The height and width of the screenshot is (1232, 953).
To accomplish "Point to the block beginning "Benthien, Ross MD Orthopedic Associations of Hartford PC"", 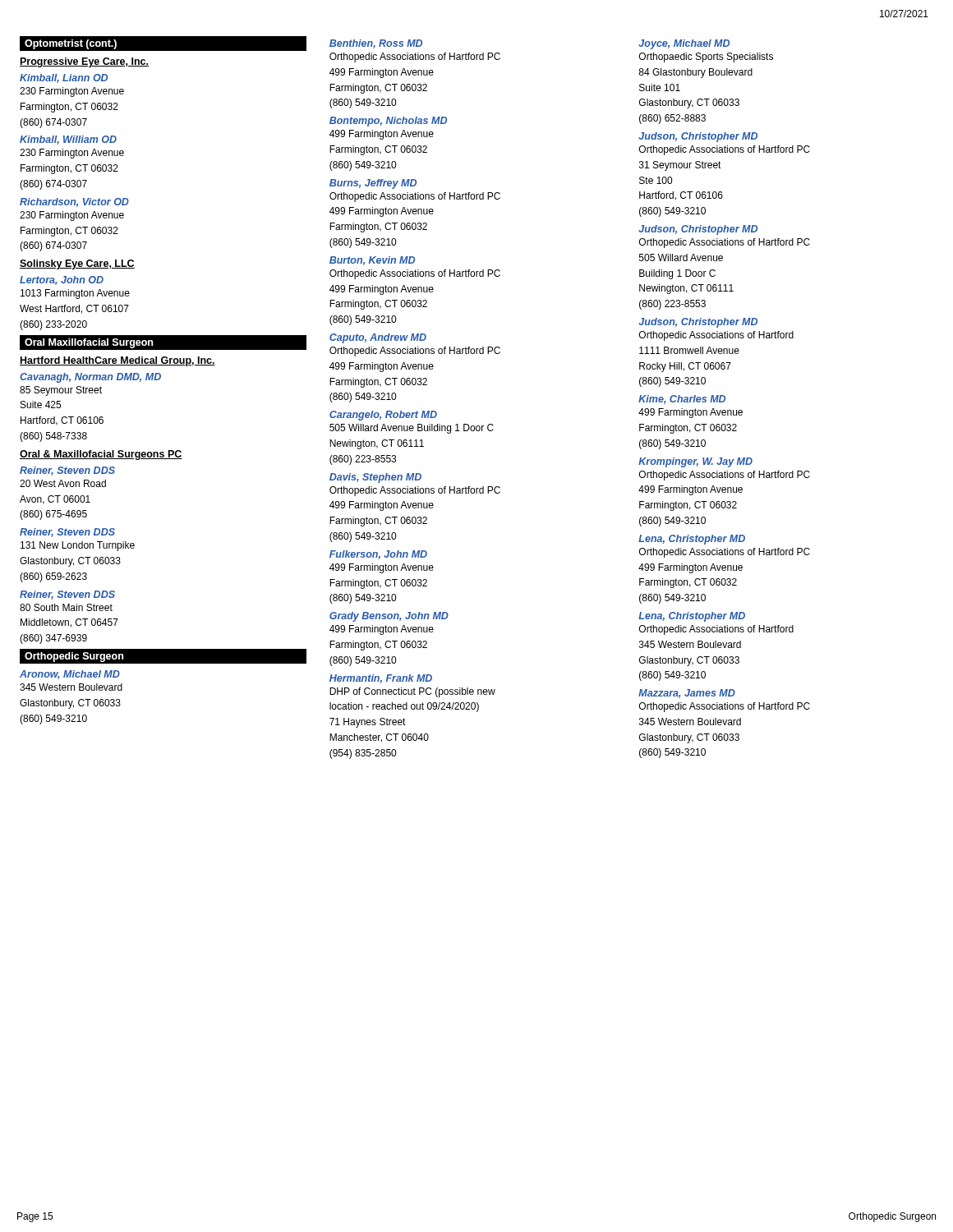I will click(x=376, y=44).
